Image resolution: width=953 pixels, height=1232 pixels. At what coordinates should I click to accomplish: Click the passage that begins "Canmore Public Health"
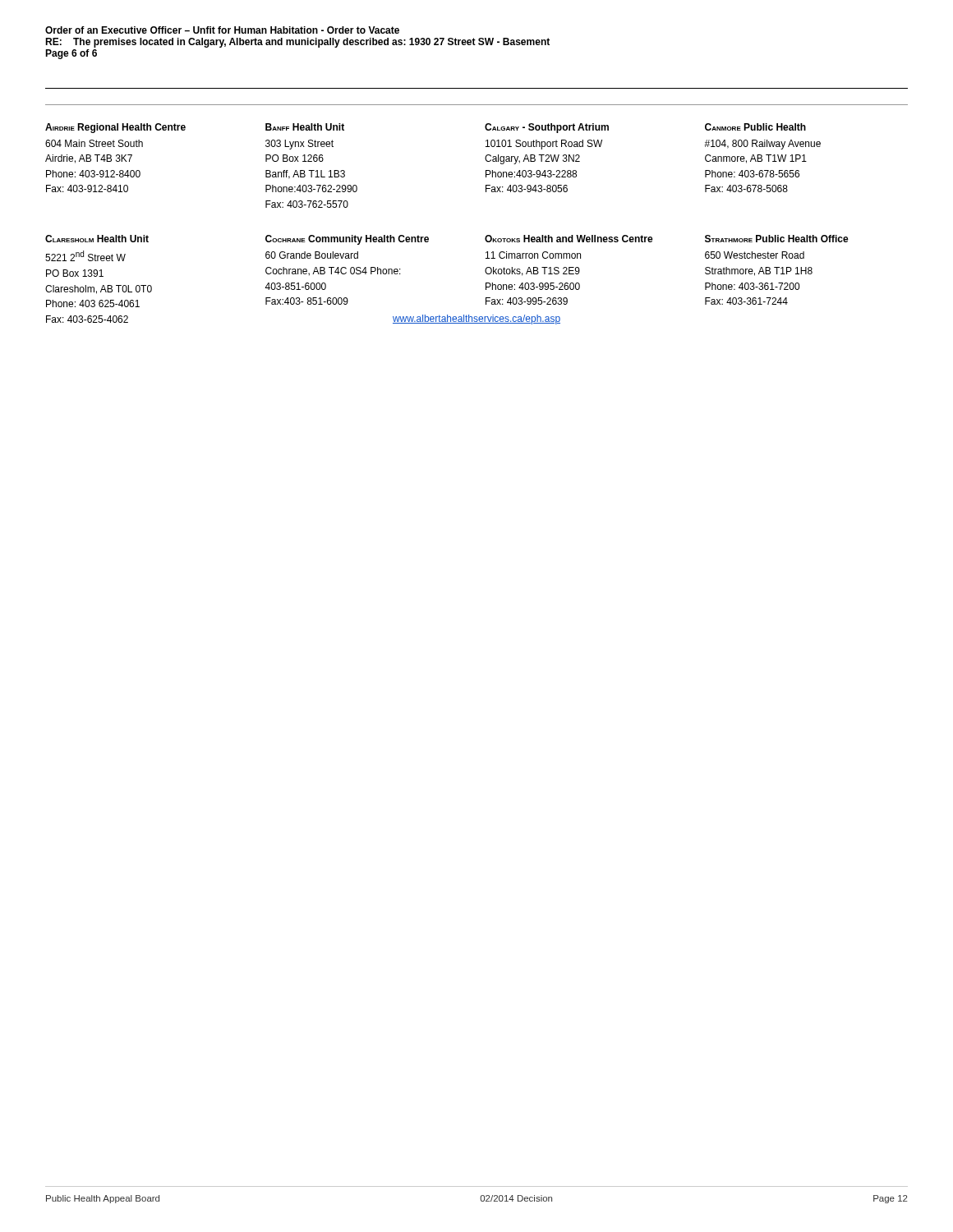806,158
